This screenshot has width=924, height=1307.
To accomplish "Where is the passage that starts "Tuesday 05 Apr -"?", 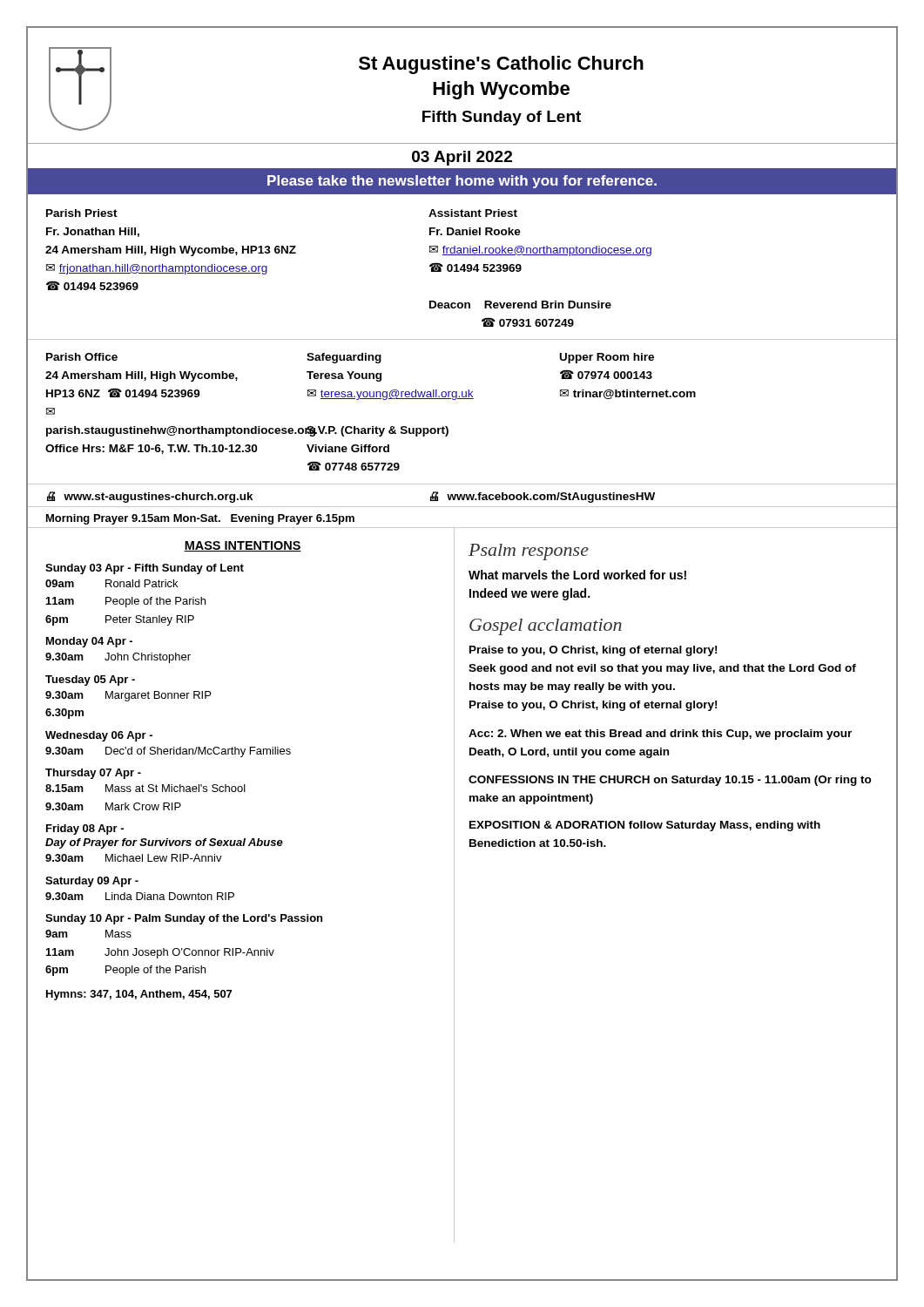I will click(x=90, y=681).
